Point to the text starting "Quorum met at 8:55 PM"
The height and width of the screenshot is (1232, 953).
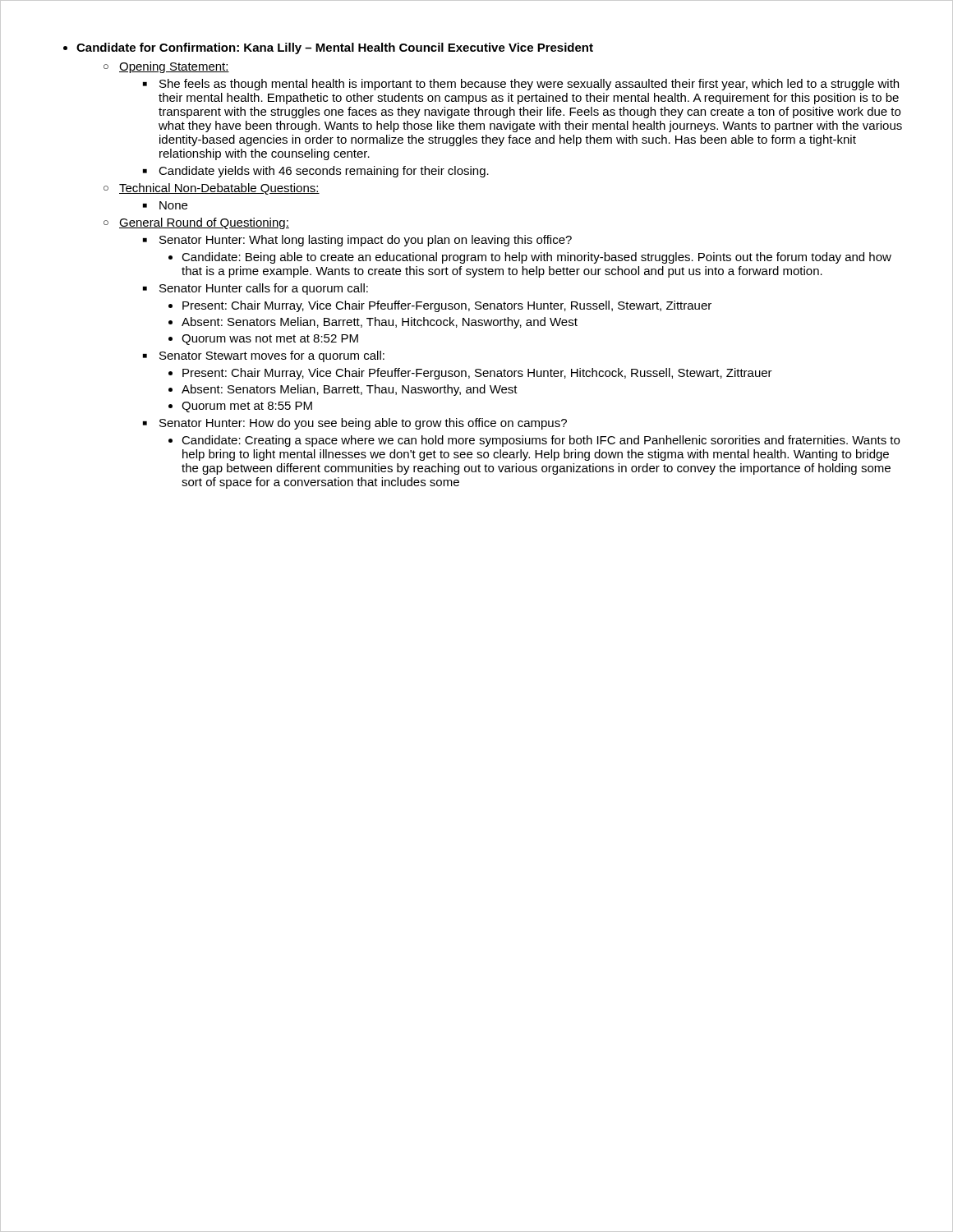[247, 405]
